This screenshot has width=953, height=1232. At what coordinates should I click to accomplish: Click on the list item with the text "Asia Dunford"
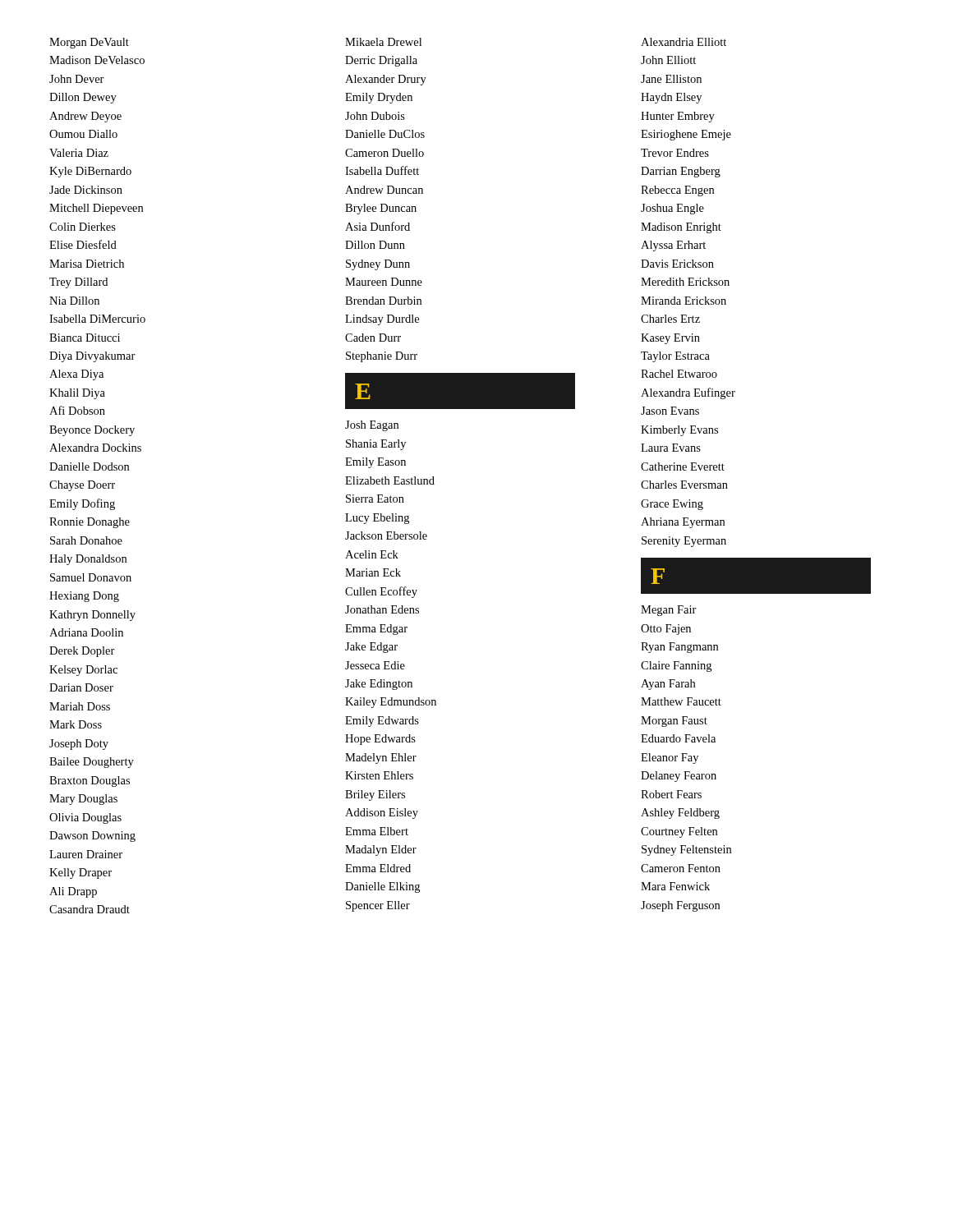coord(378,226)
